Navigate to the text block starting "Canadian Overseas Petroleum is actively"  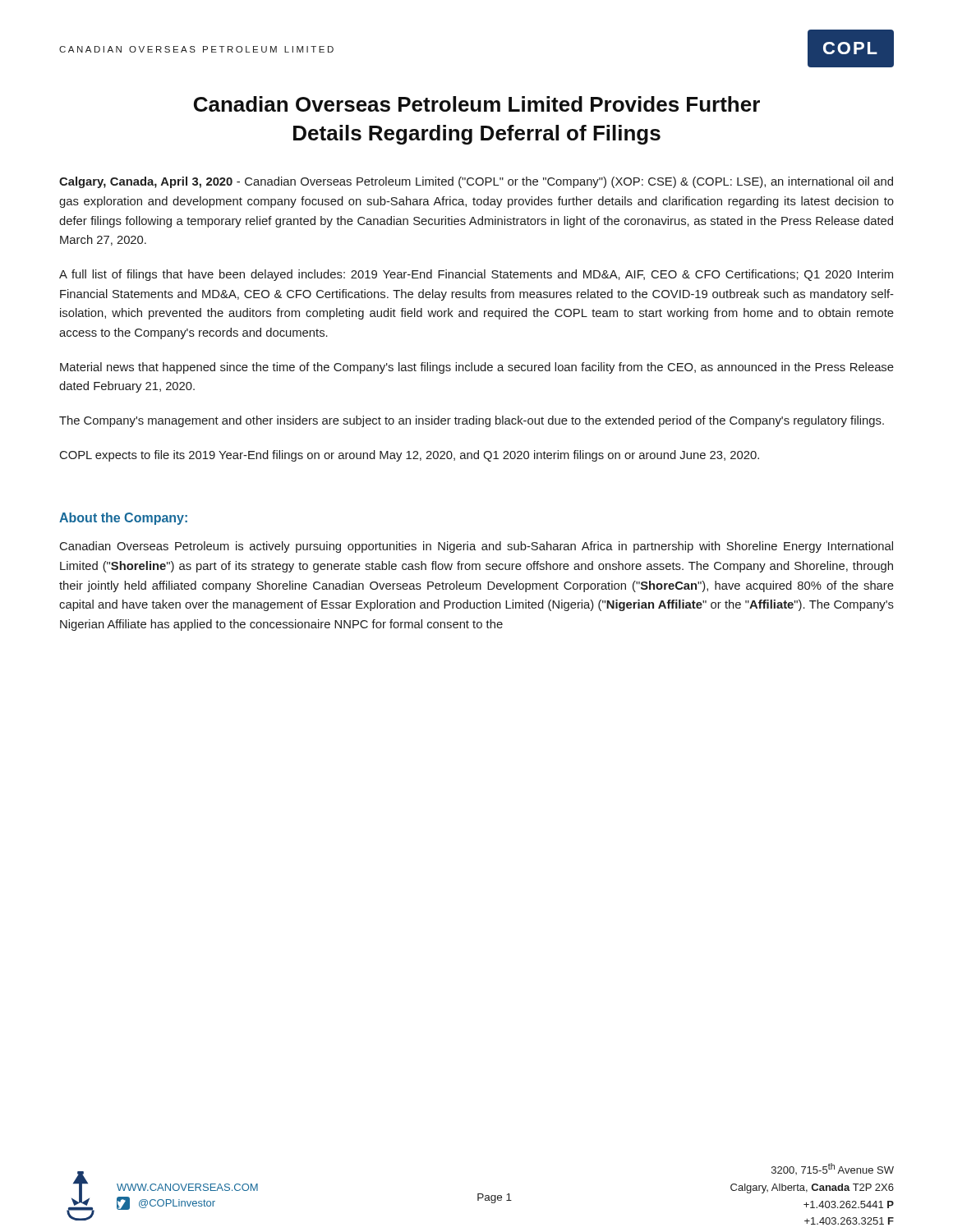(476, 585)
